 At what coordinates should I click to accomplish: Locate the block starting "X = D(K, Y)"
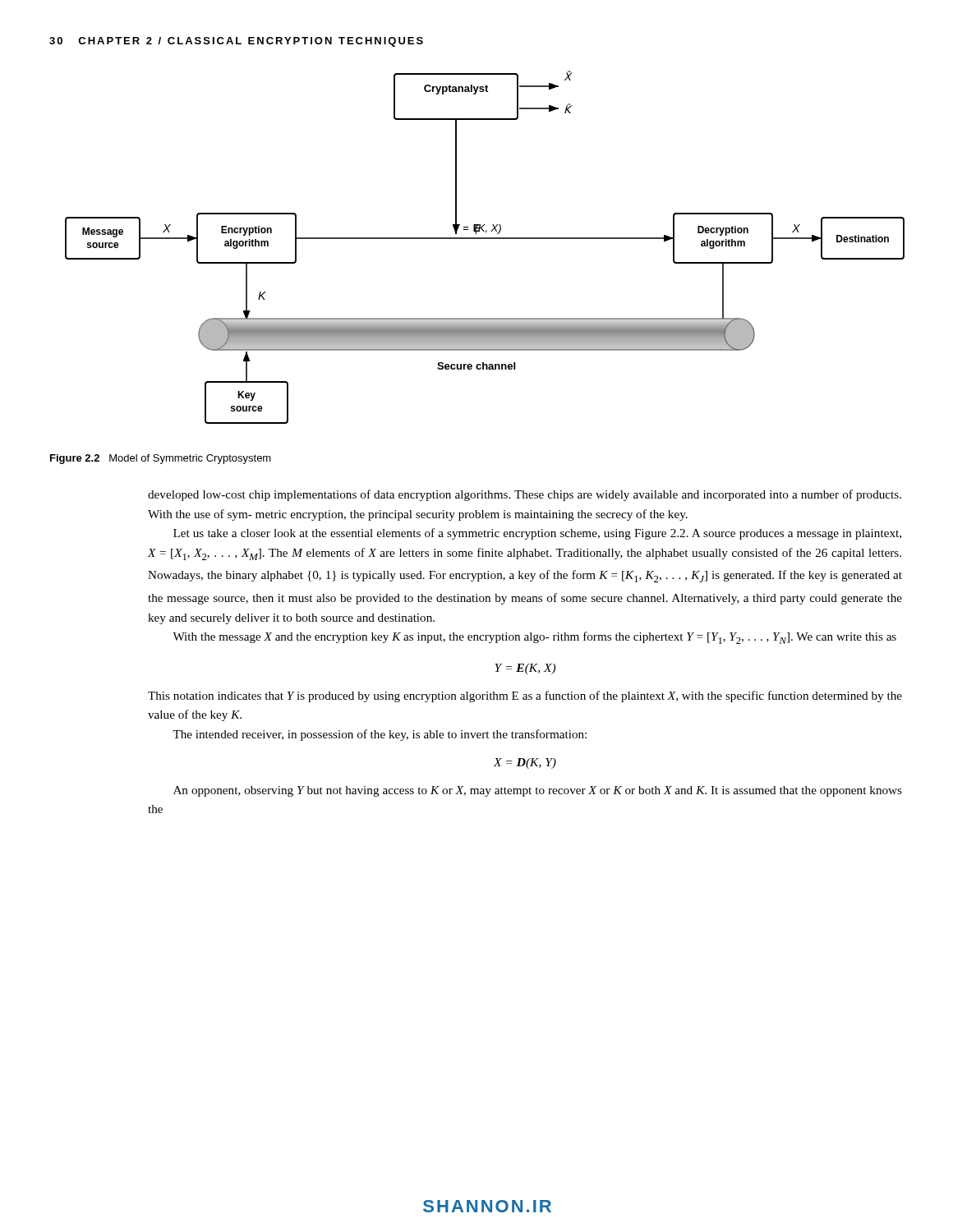[525, 761]
